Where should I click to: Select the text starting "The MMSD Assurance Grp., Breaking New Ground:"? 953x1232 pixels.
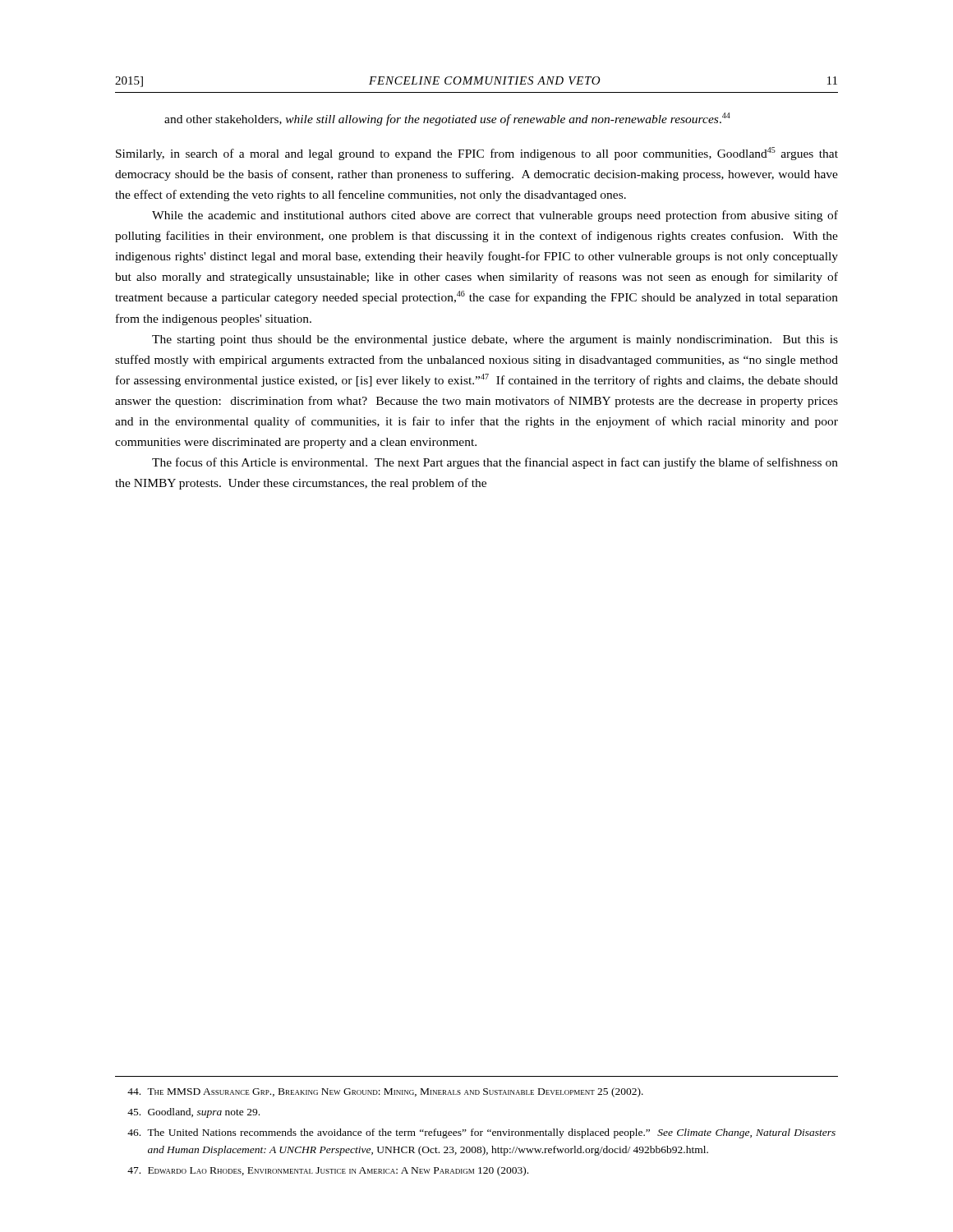pyautogui.click(x=475, y=1091)
